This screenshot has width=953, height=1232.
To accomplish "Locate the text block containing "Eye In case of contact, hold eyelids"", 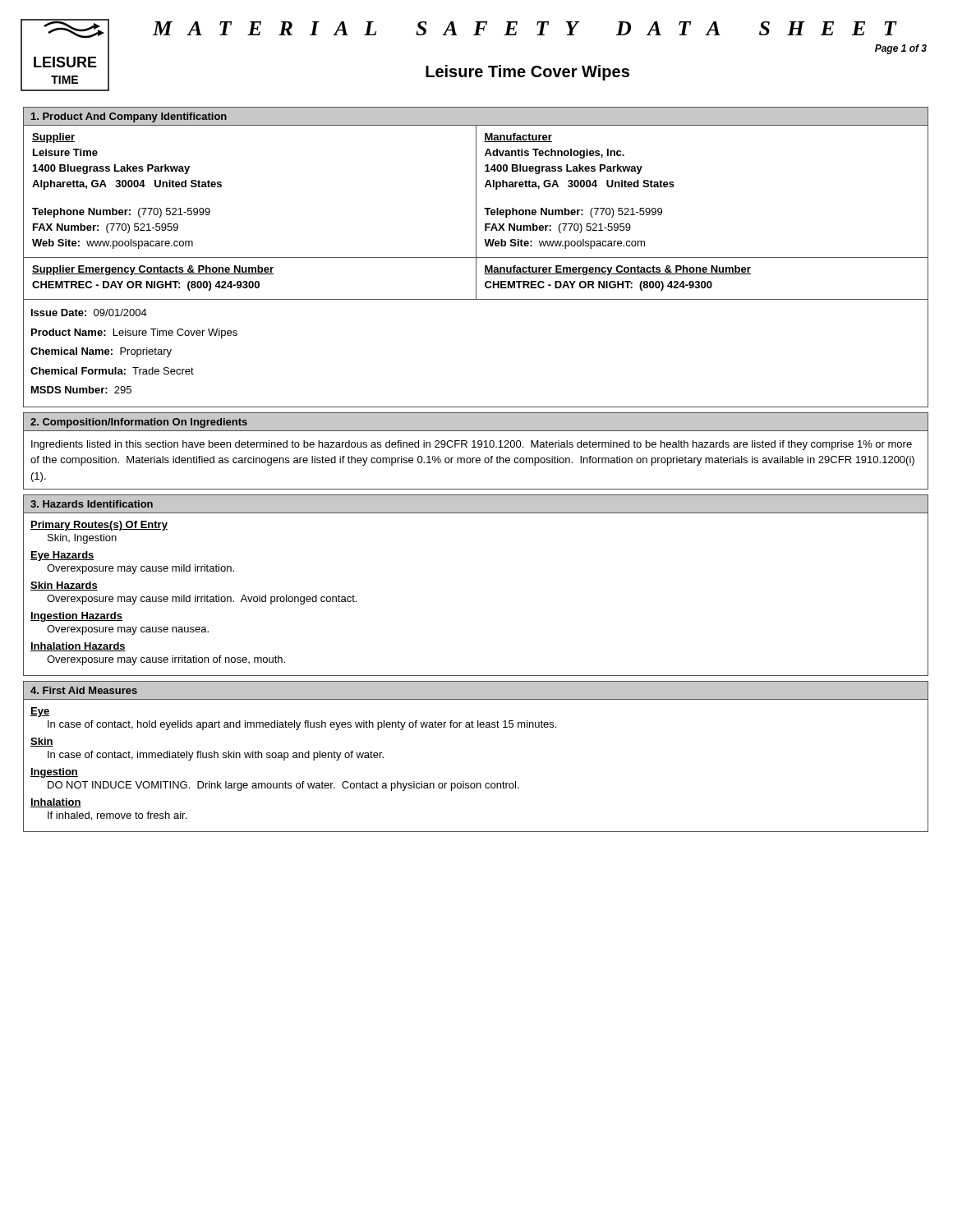I will point(476,717).
